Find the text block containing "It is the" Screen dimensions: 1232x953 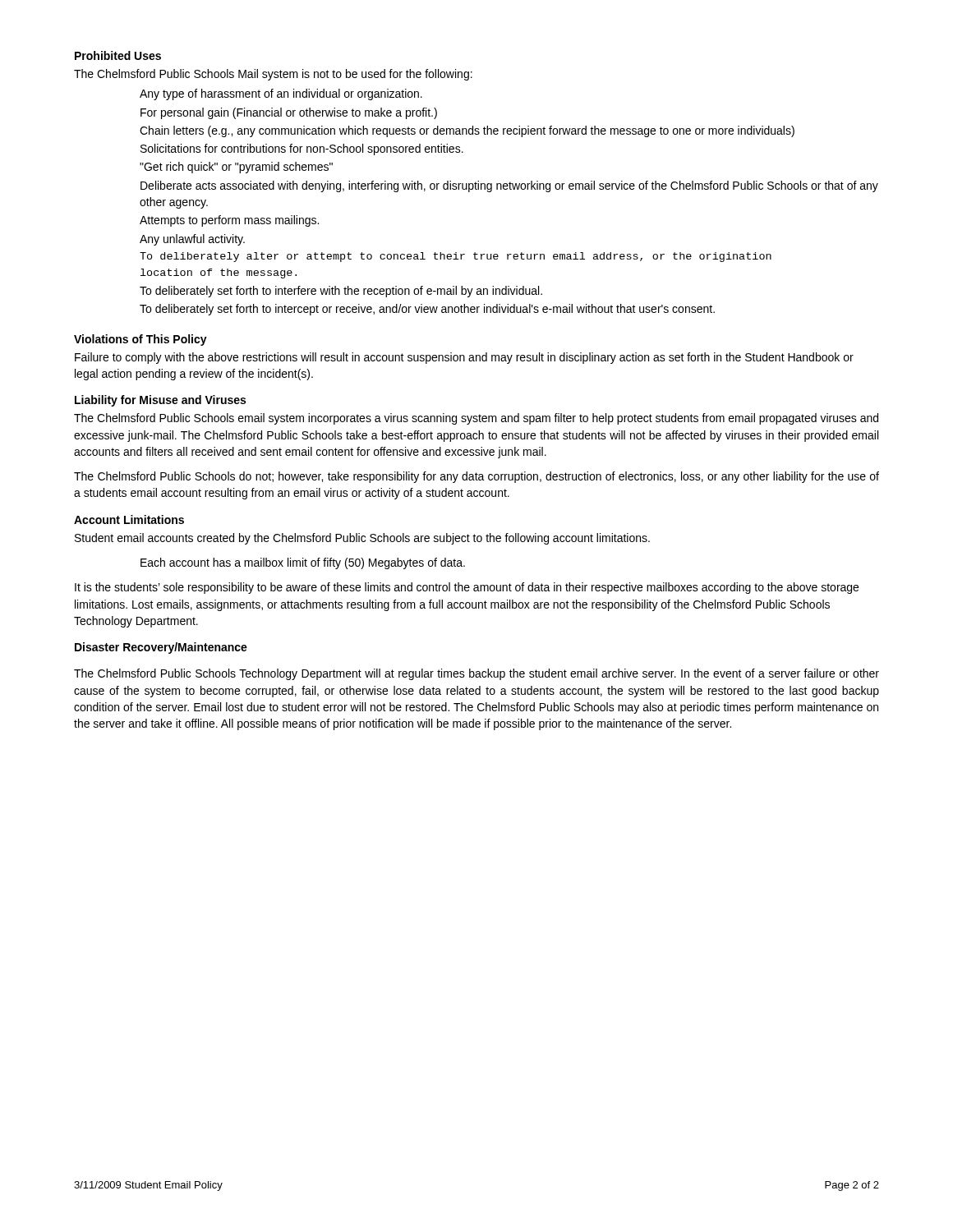point(467,604)
